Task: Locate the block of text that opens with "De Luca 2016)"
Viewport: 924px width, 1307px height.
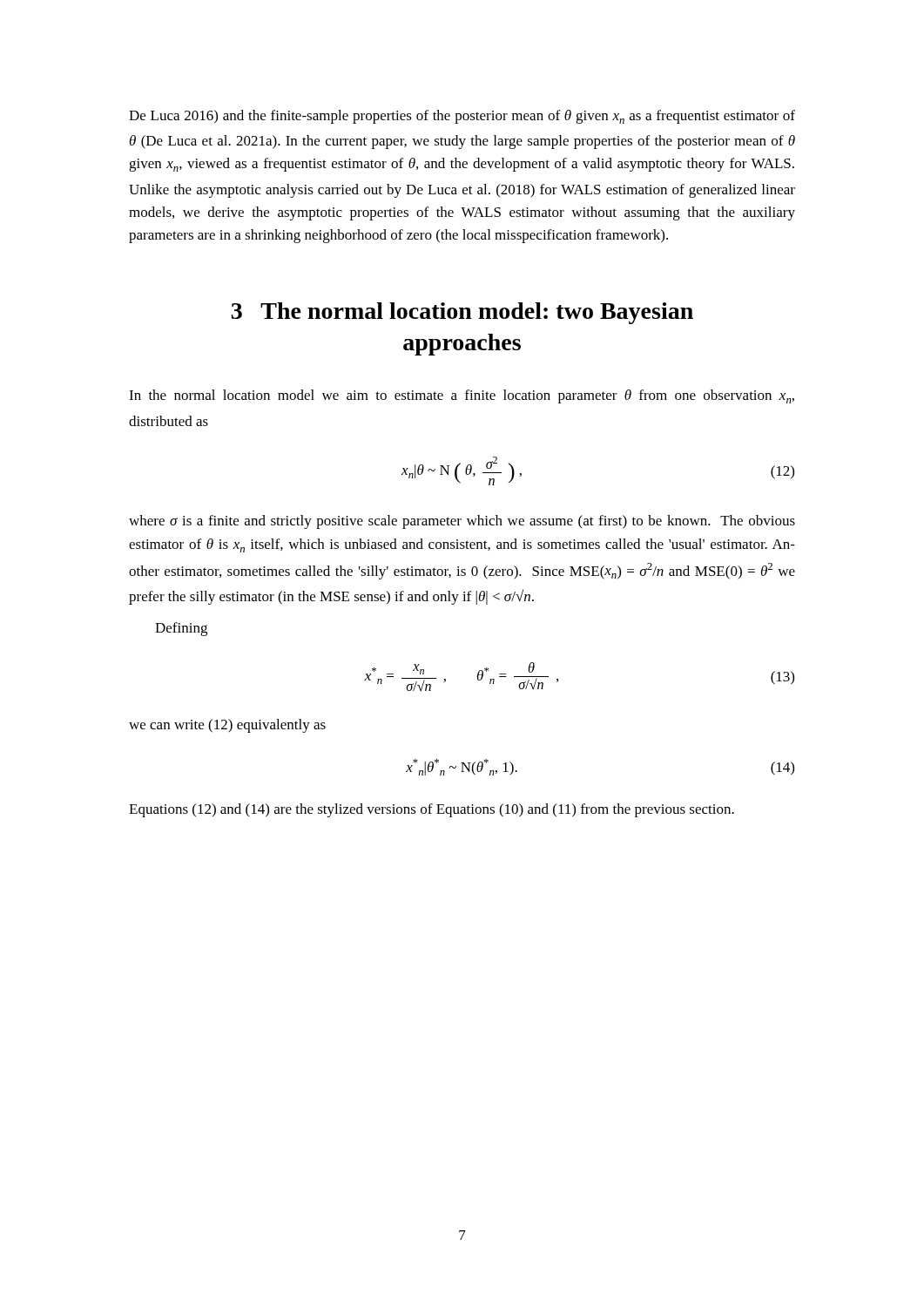Action: pyautogui.click(x=462, y=175)
